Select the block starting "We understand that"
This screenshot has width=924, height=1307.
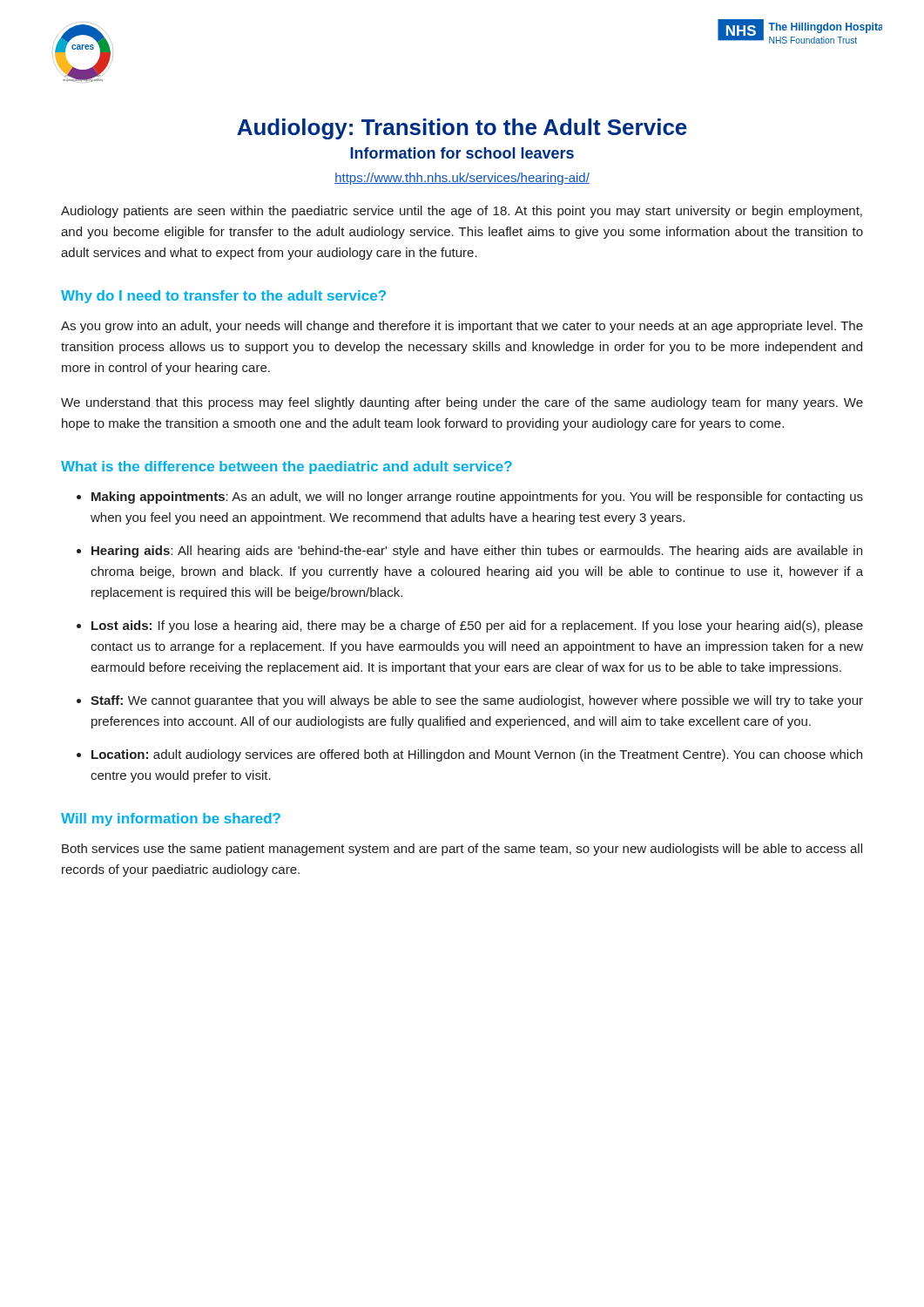point(462,413)
